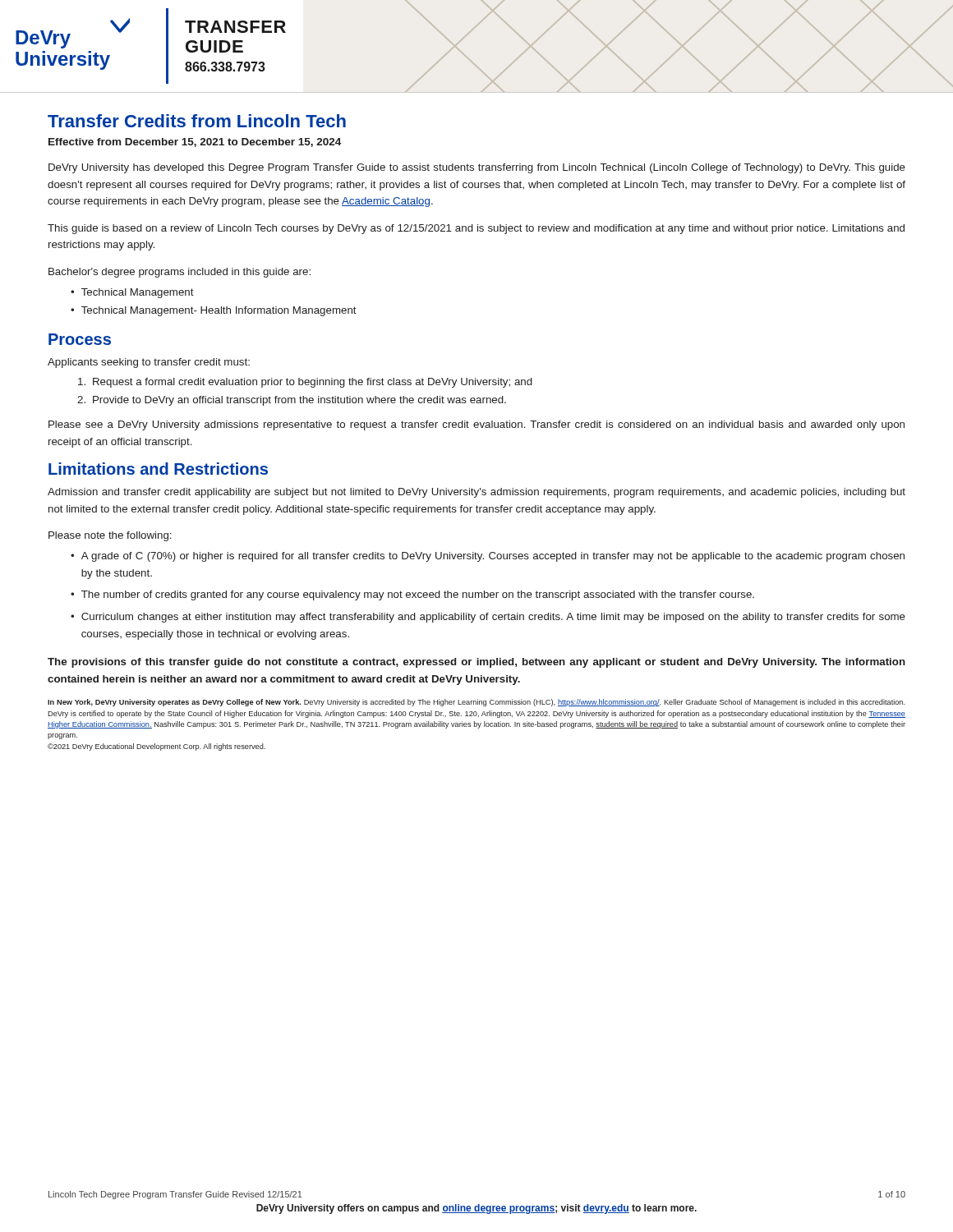
Task: Click the passage that begins "Request a formal credit evaluation prior to beginning"
Action: tap(305, 382)
